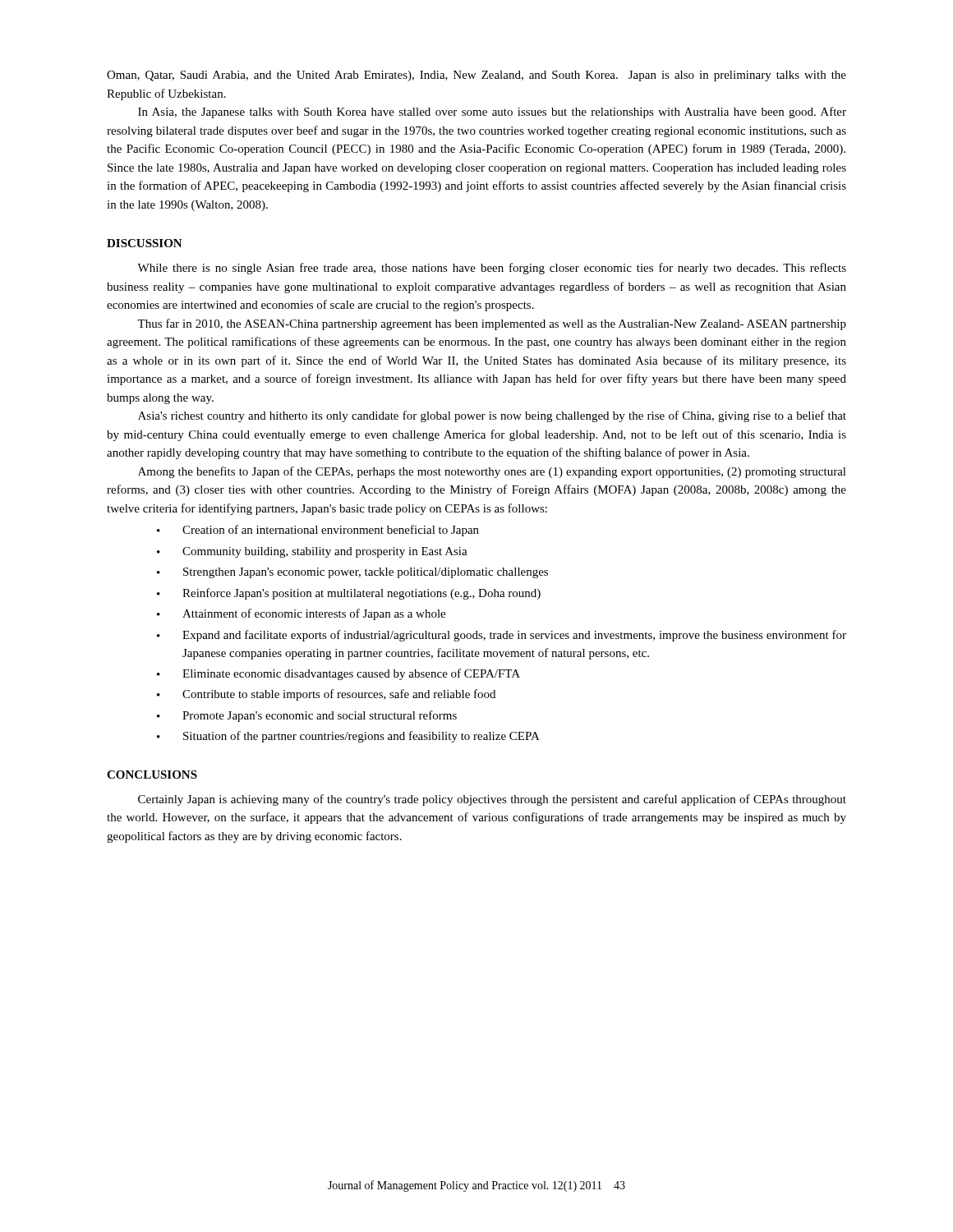Image resolution: width=953 pixels, height=1232 pixels.
Task: Click on the list item with the text "• Expand and facilitate exports"
Action: tap(476, 644)
